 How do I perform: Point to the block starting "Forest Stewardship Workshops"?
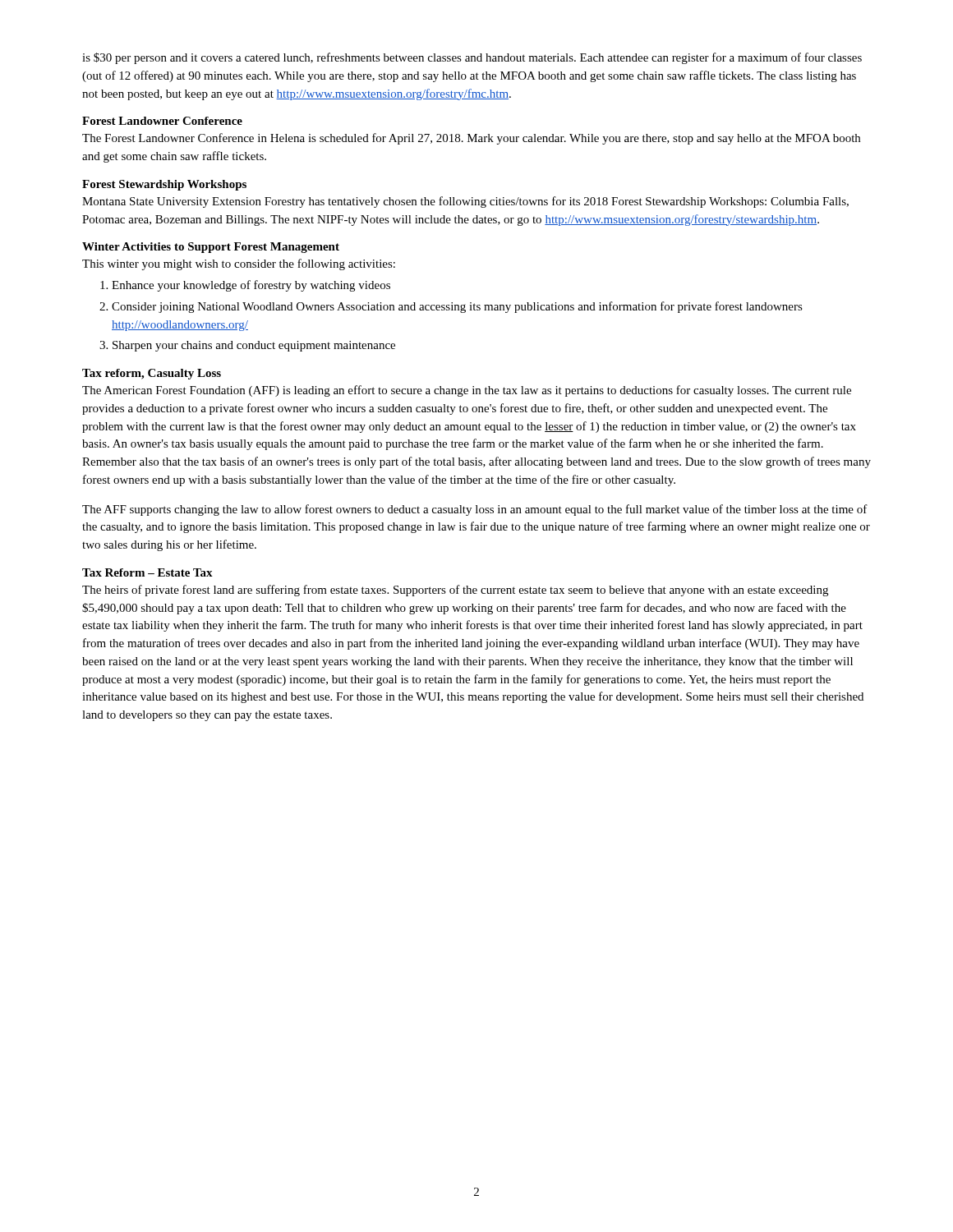pos(164,184)
